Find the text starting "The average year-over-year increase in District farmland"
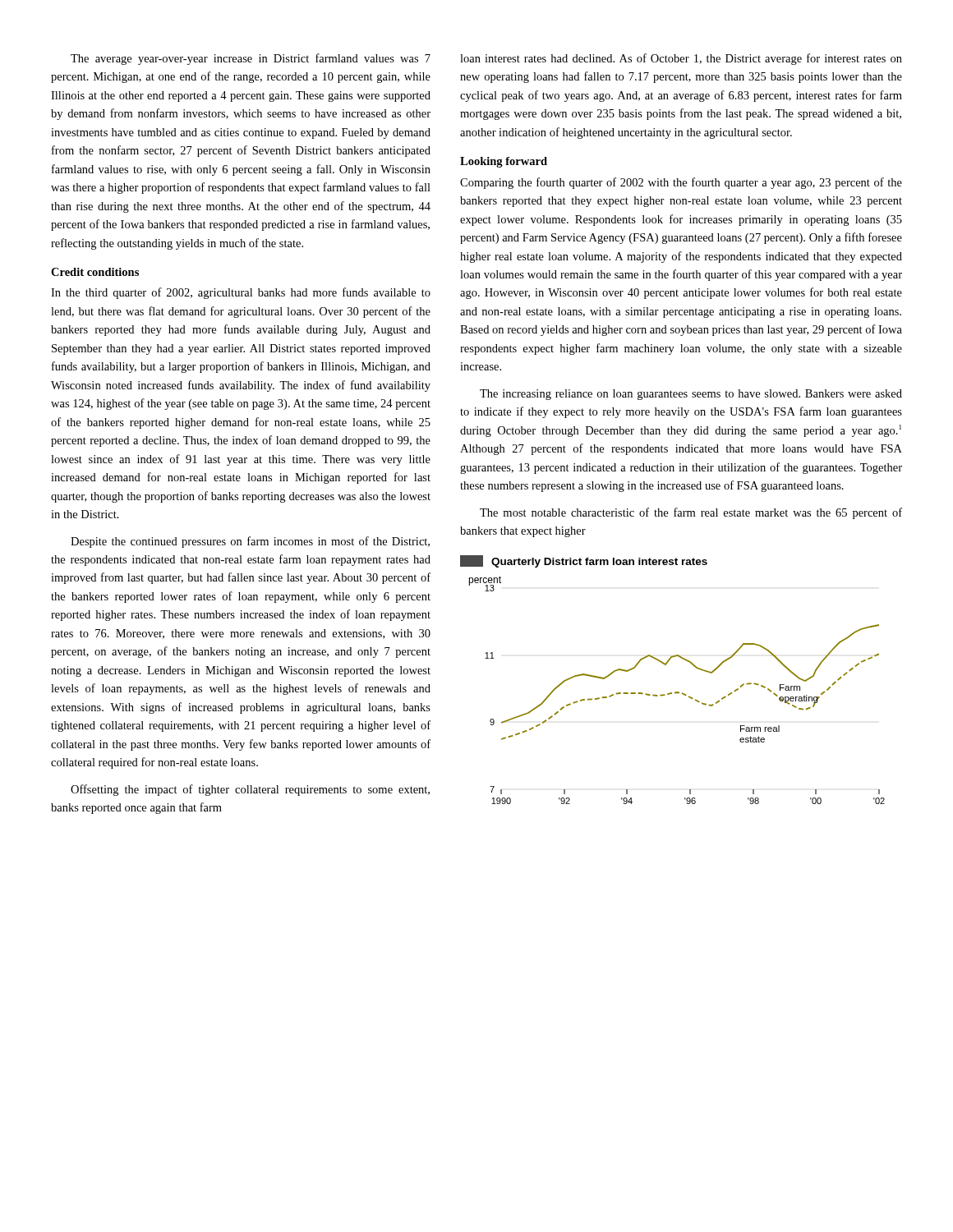This screenshot has height=1232, width=953. [241, 151]
